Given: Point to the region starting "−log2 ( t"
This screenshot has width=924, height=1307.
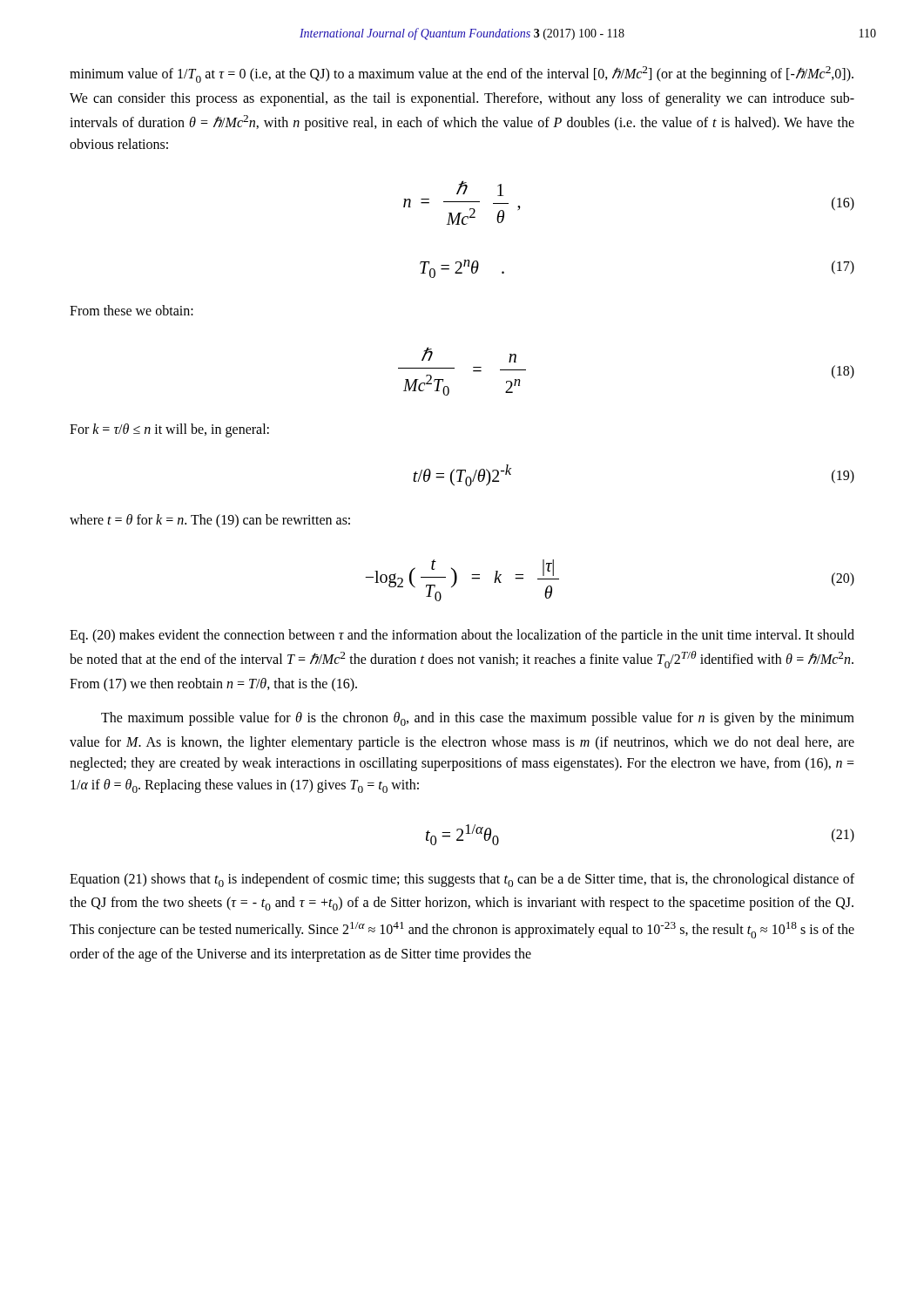Looking at the screenshot, I should 455,580.
